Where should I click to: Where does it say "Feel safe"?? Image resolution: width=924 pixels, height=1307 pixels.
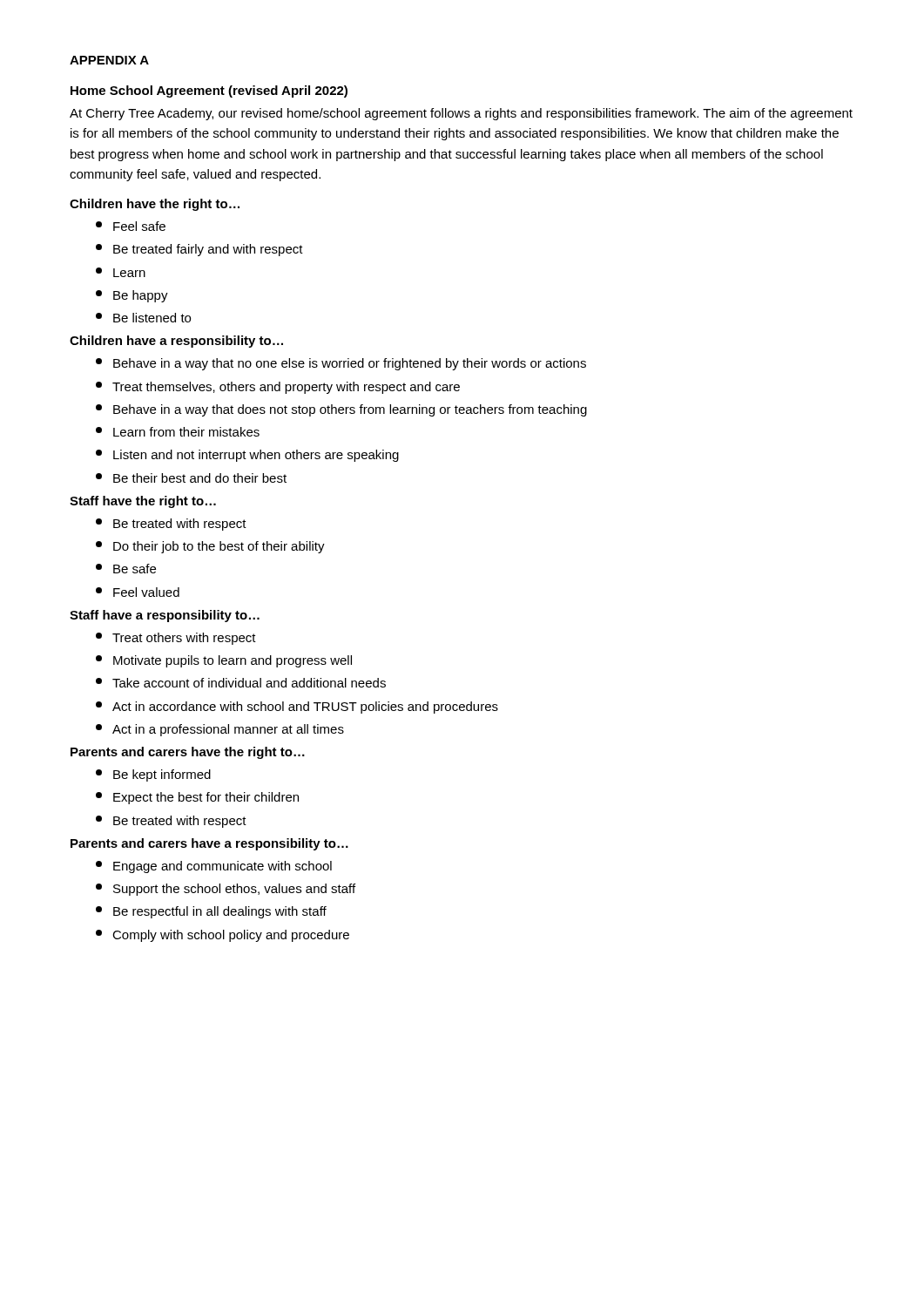131,226
